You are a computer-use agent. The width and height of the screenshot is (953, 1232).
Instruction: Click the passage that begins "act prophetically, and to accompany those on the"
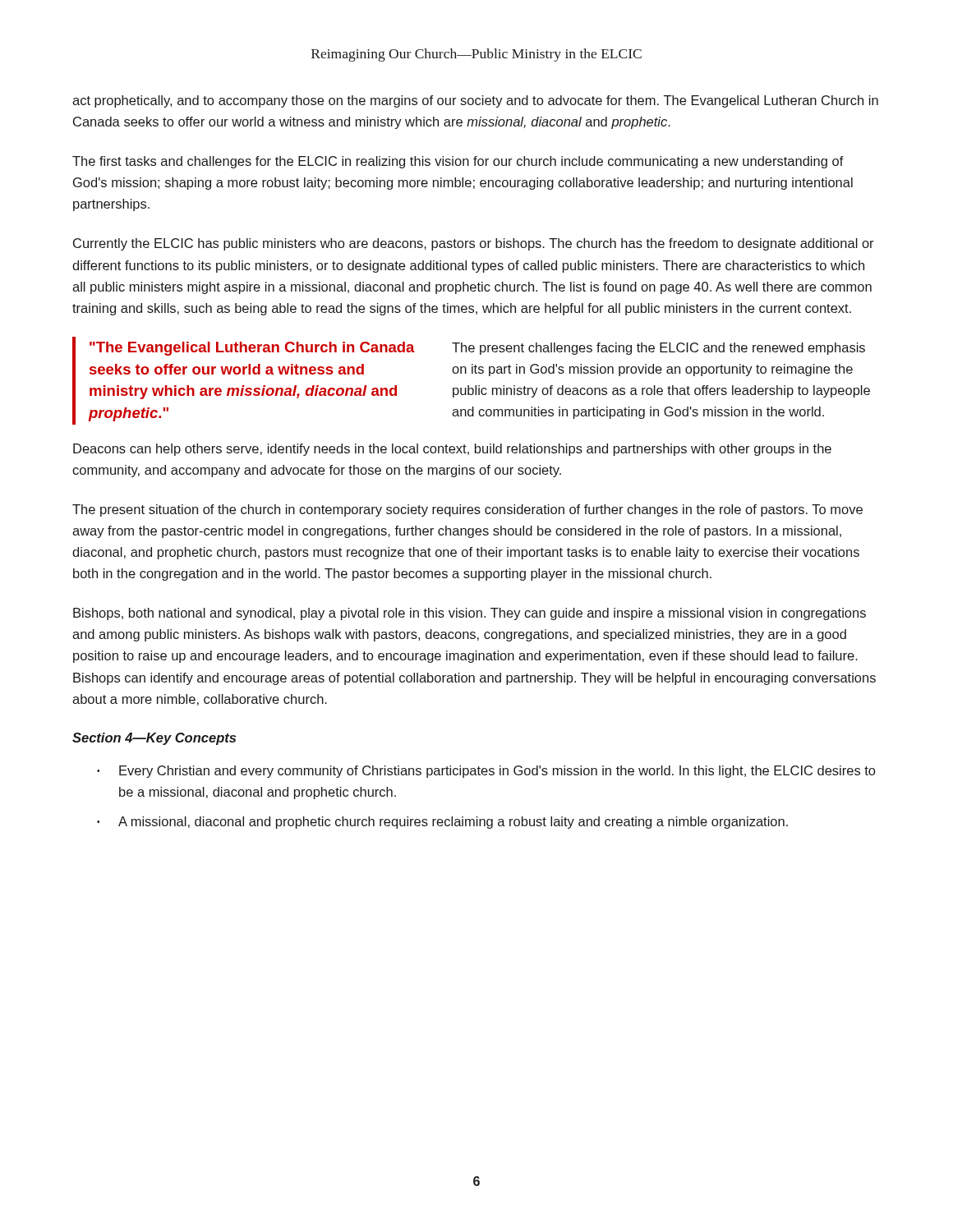tap(476, 111)
